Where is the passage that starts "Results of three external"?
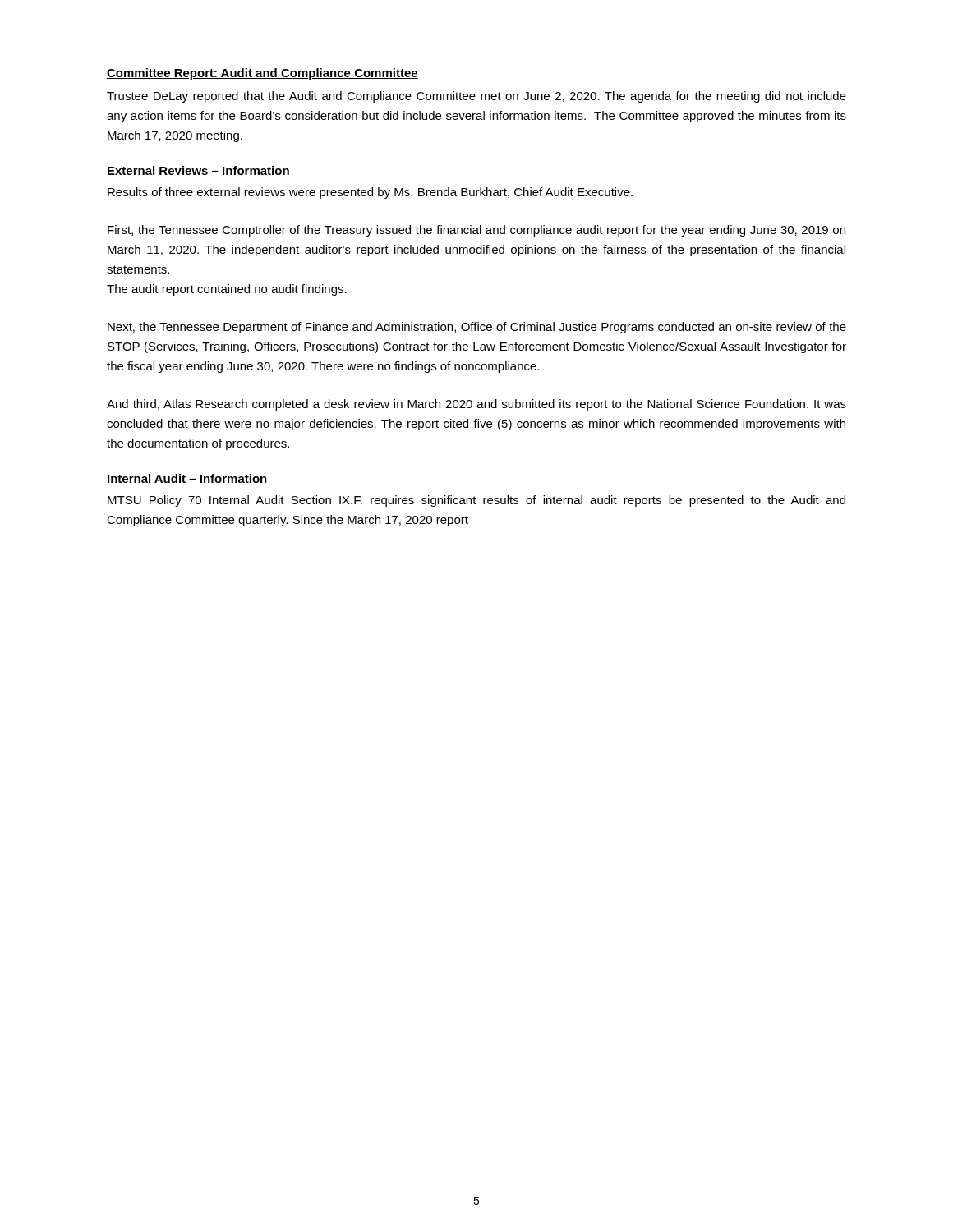Image resolution: width=953 pixels, height=1232 pixels. click(370, 192)
